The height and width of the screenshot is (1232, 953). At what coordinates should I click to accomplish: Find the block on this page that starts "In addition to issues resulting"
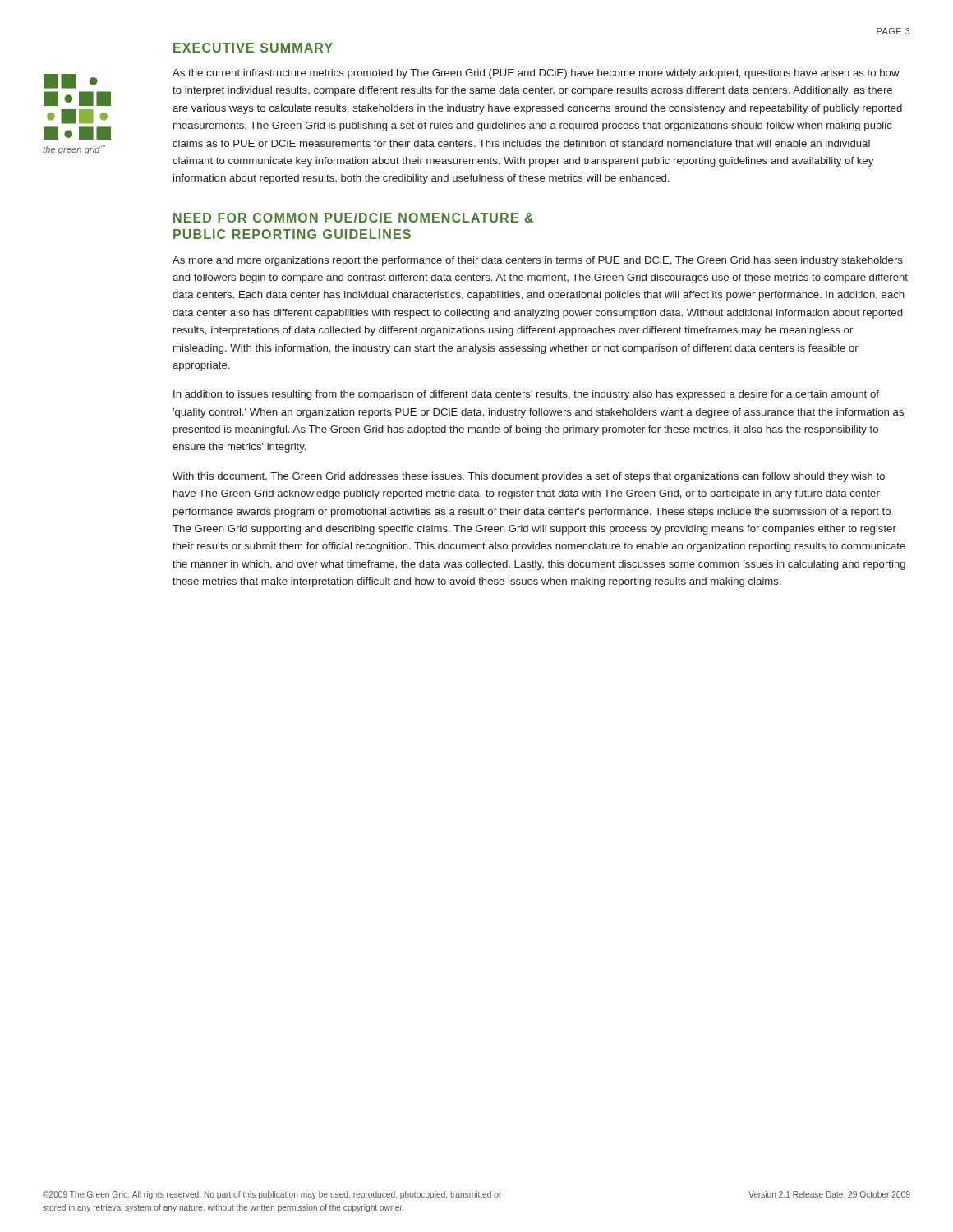coord(538,420)
